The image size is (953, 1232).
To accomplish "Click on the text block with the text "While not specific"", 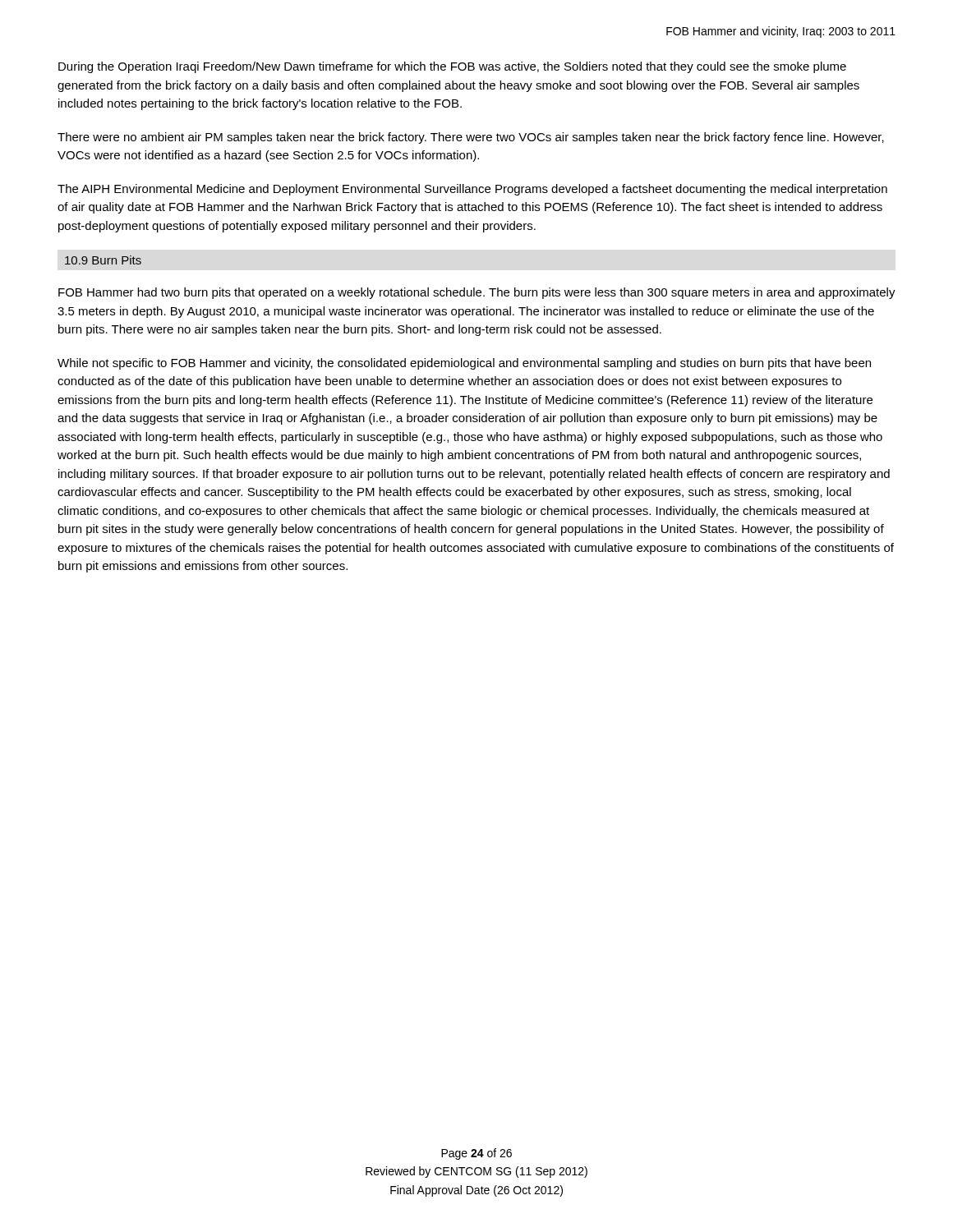I will 476,464.
